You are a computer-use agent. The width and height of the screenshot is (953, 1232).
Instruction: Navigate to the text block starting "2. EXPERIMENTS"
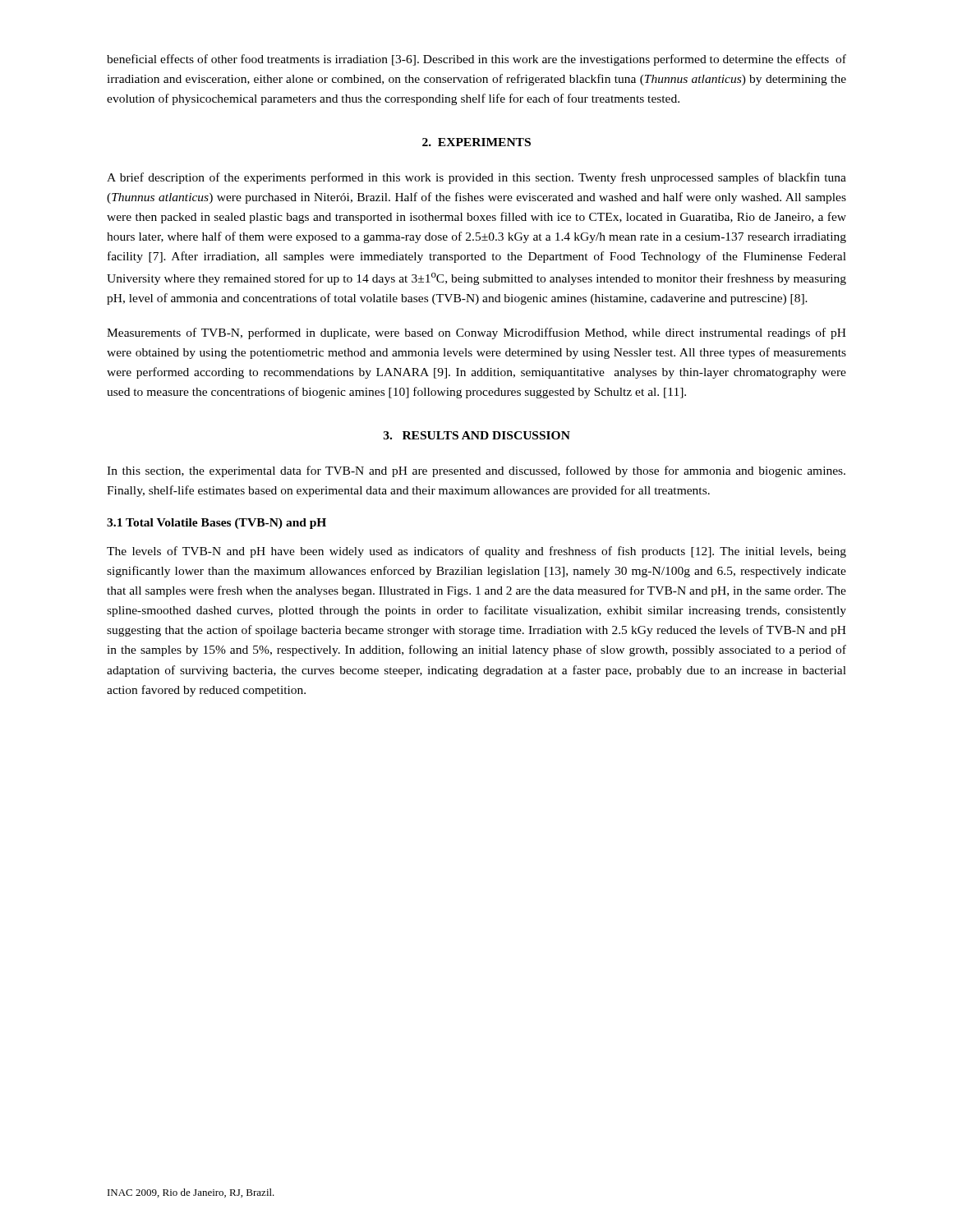point(476,142)
